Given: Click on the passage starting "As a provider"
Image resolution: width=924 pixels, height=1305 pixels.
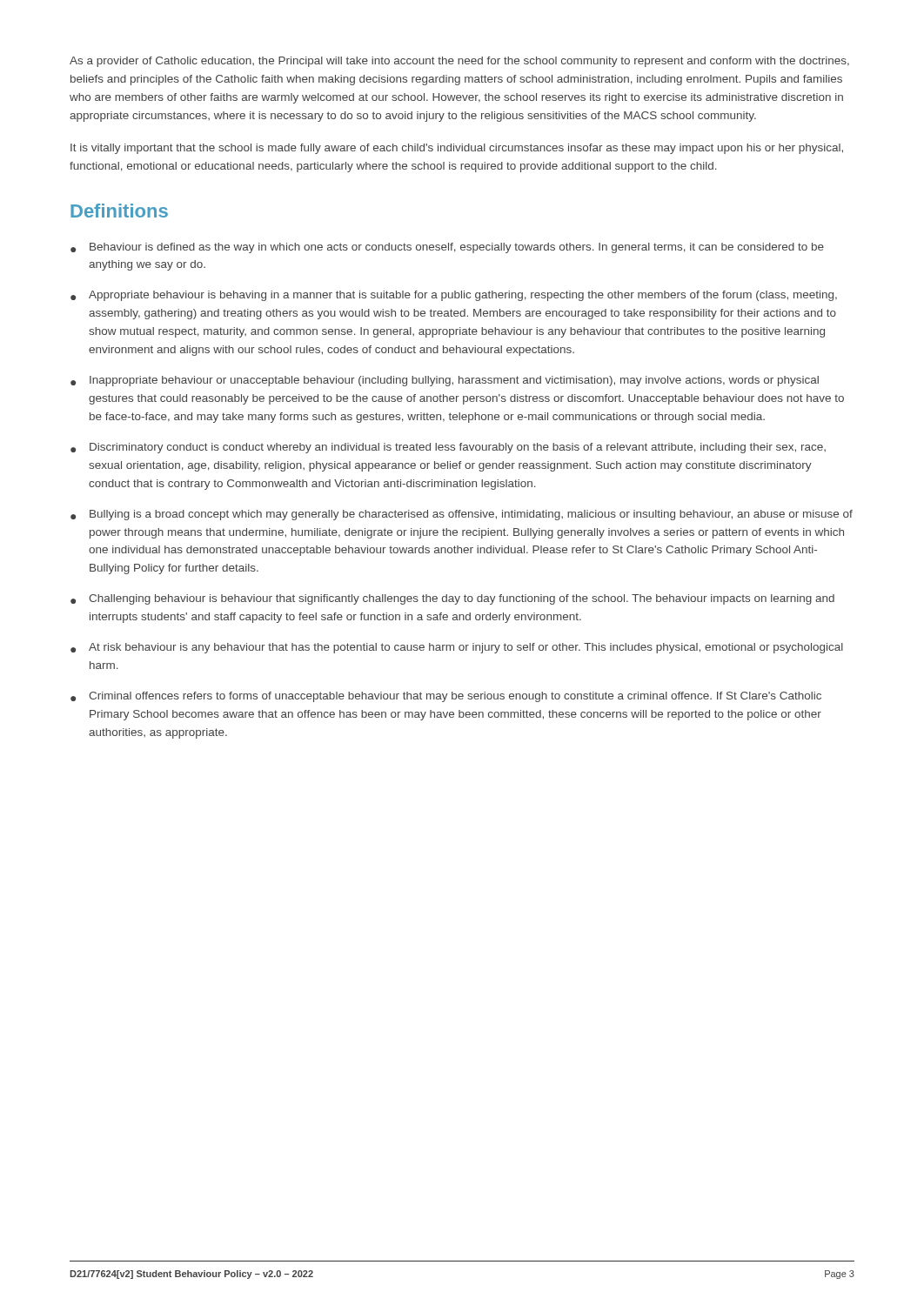Looking at the screenshot, I should 460,88.
